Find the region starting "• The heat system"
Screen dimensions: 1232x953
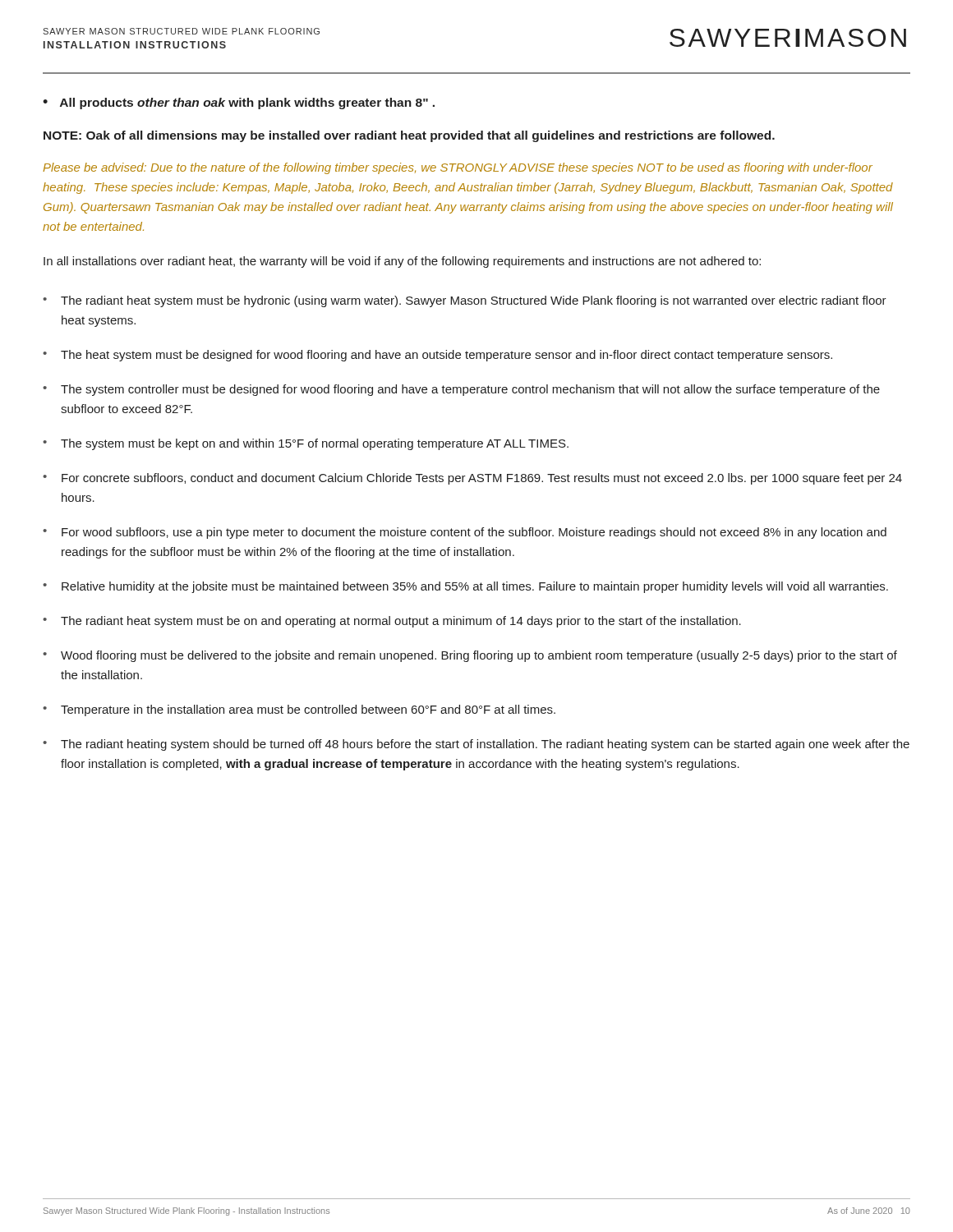438,355
